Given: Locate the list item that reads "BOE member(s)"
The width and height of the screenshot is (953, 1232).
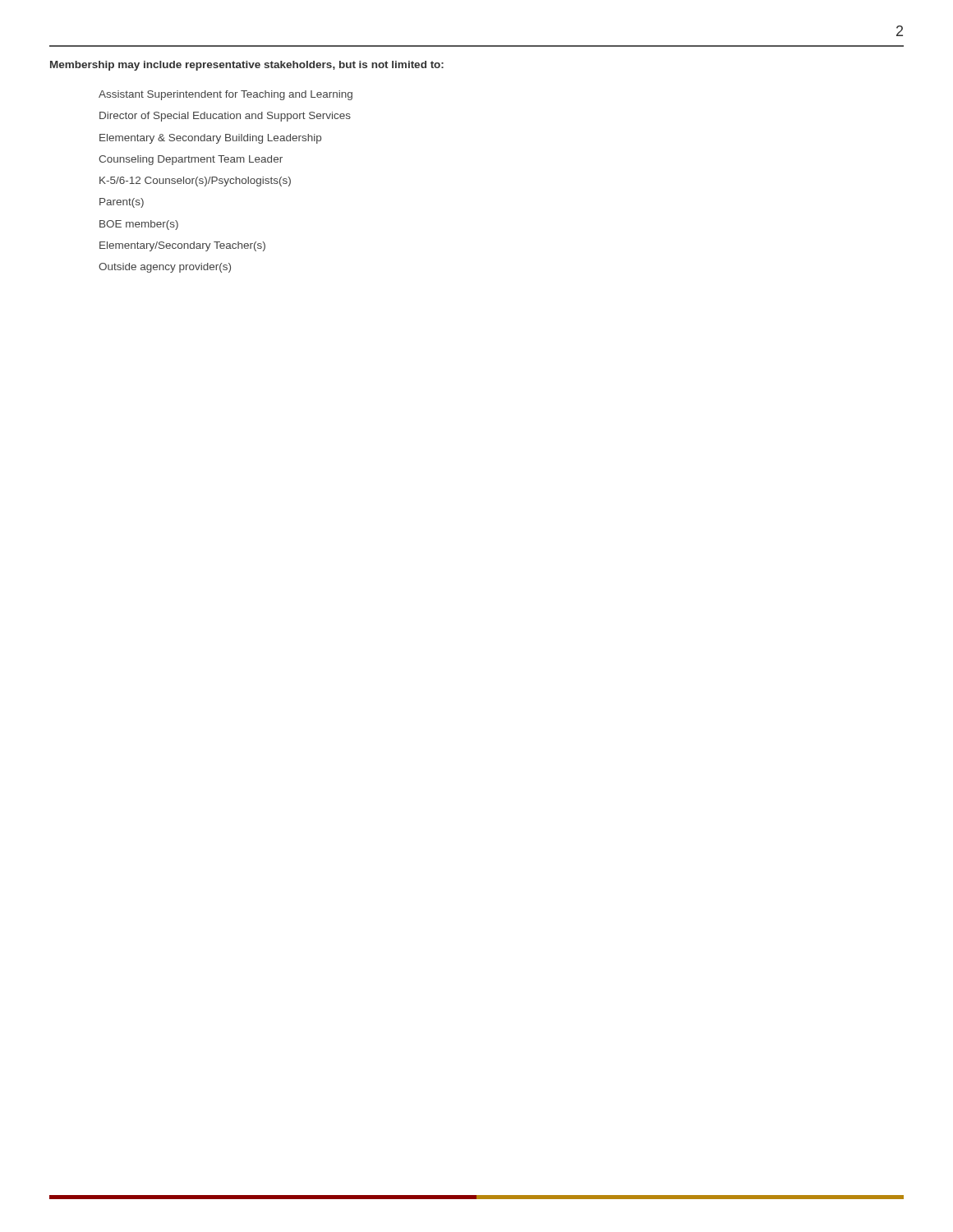Looking at the screenshot, I should coord(139,223).
